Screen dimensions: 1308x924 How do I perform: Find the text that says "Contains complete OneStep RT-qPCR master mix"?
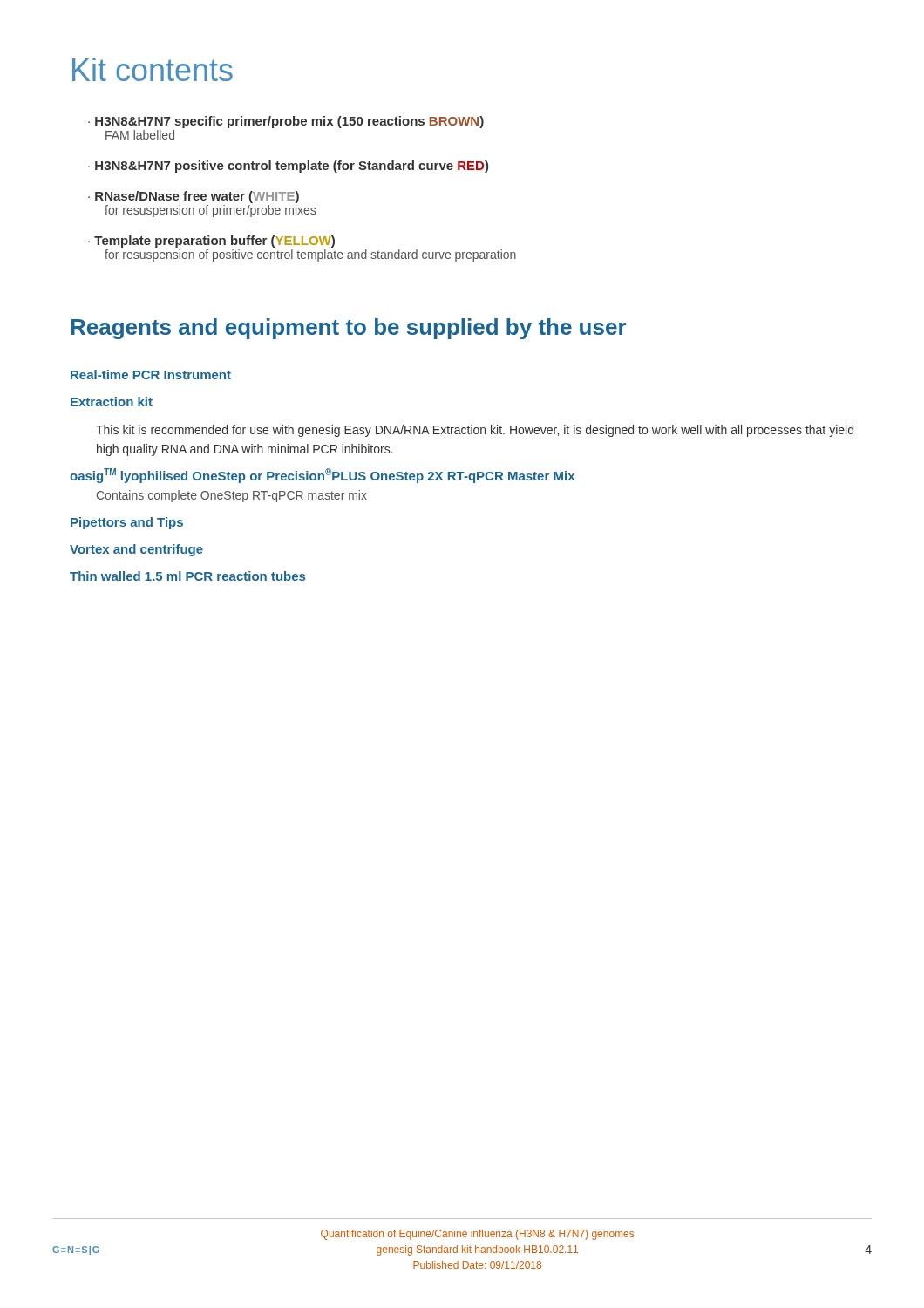coord(232,496)
